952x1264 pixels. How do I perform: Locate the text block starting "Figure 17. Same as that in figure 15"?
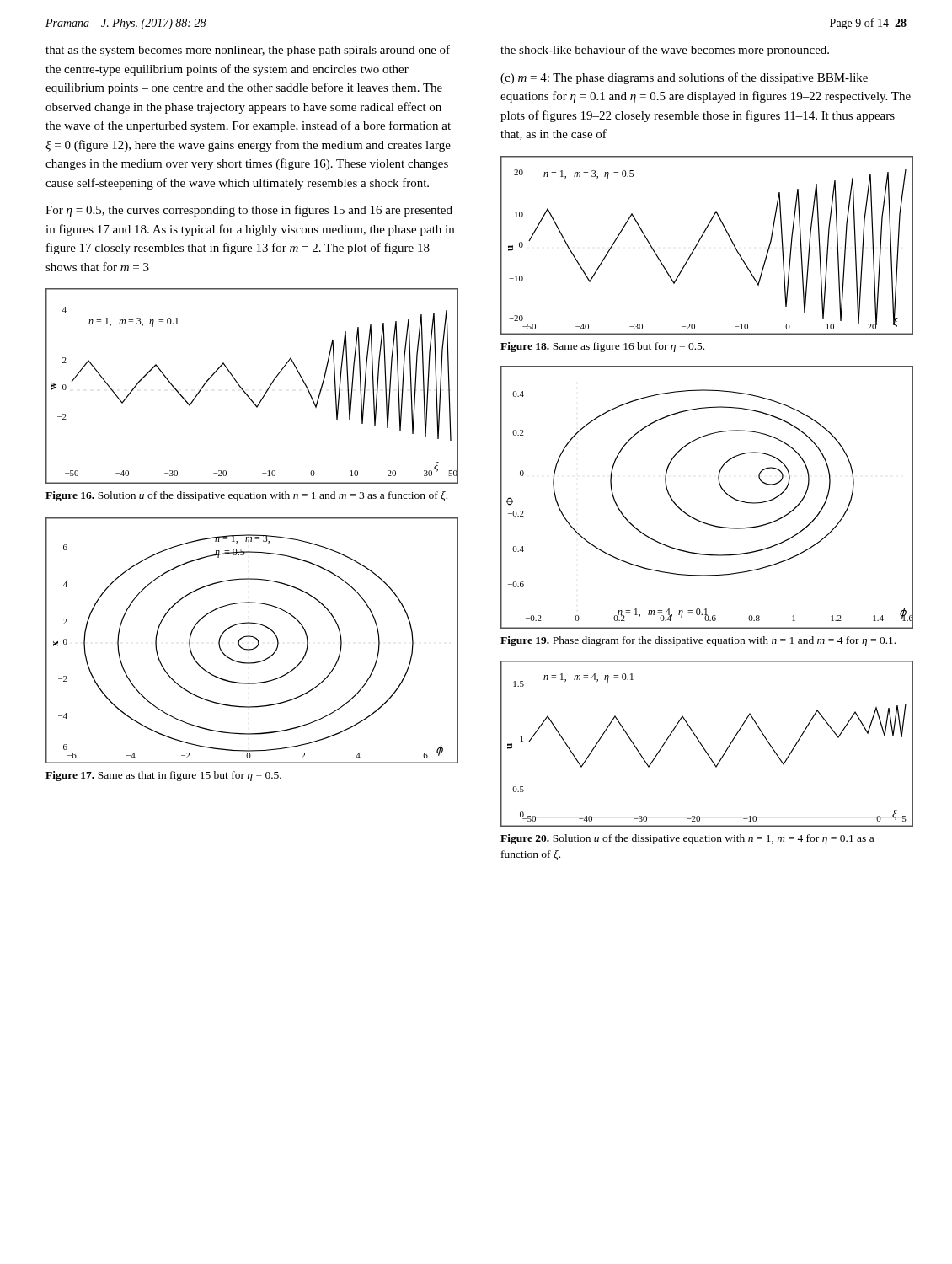tap(164, 774)
